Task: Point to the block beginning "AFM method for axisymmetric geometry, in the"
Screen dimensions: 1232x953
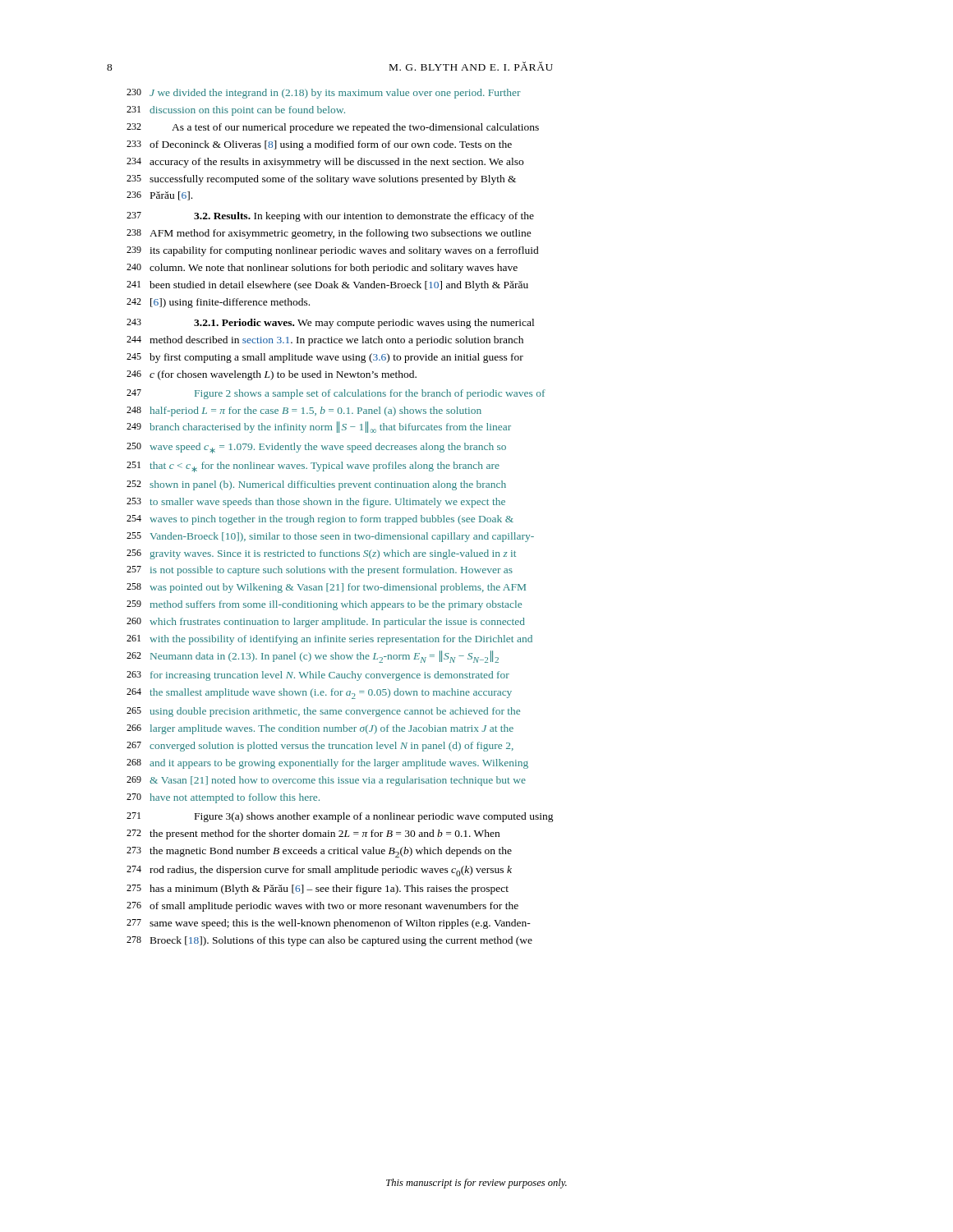Action: [340, 233]
